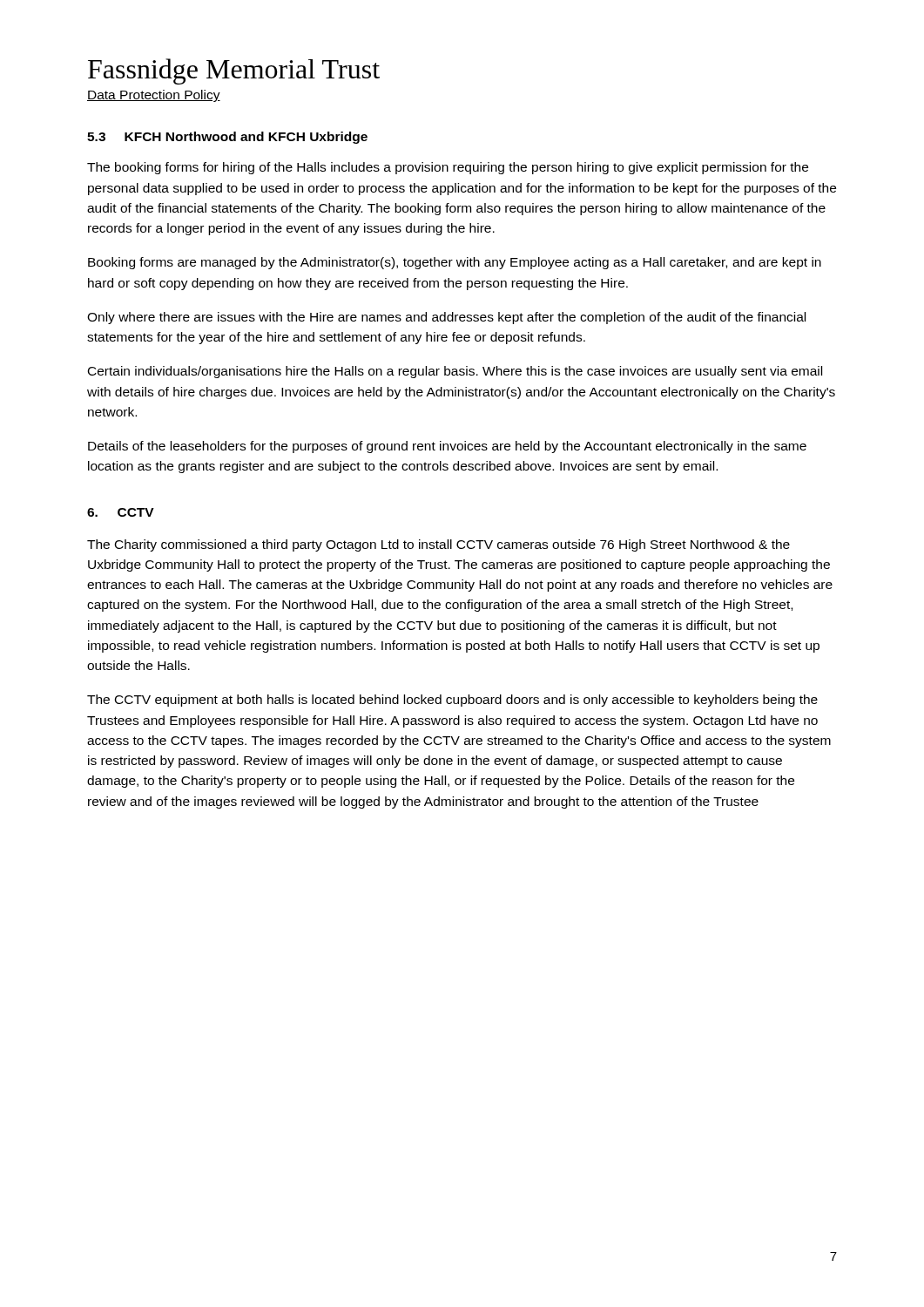Locate the block of text that opens with "Booking forms are managed by"
Viewport: 924px width, 1307px height.
click(454, 272)
